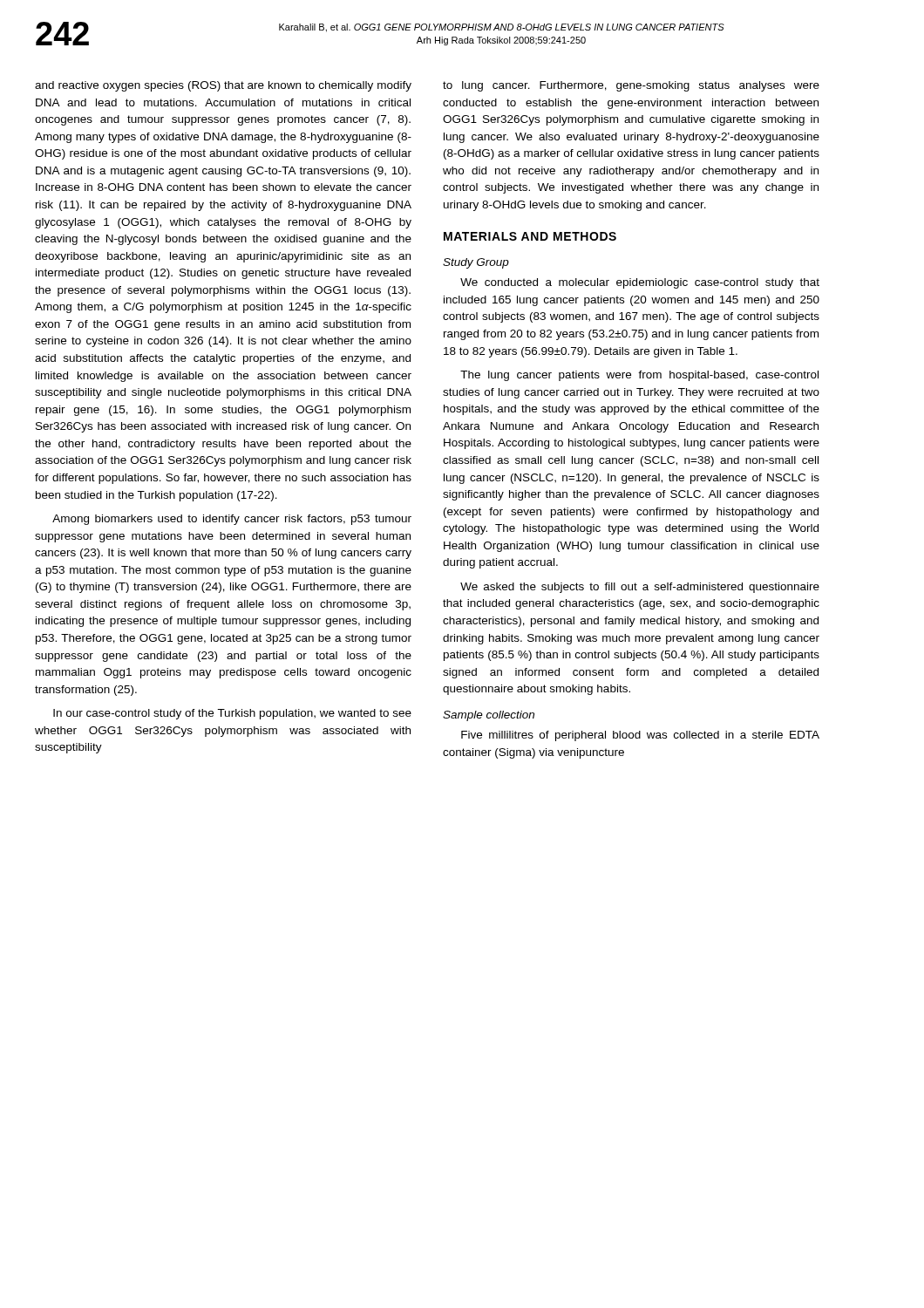
Task: Click on the text block that reads "and reactive oxygen species (ROS) that are known"
Action: point(223,290)
